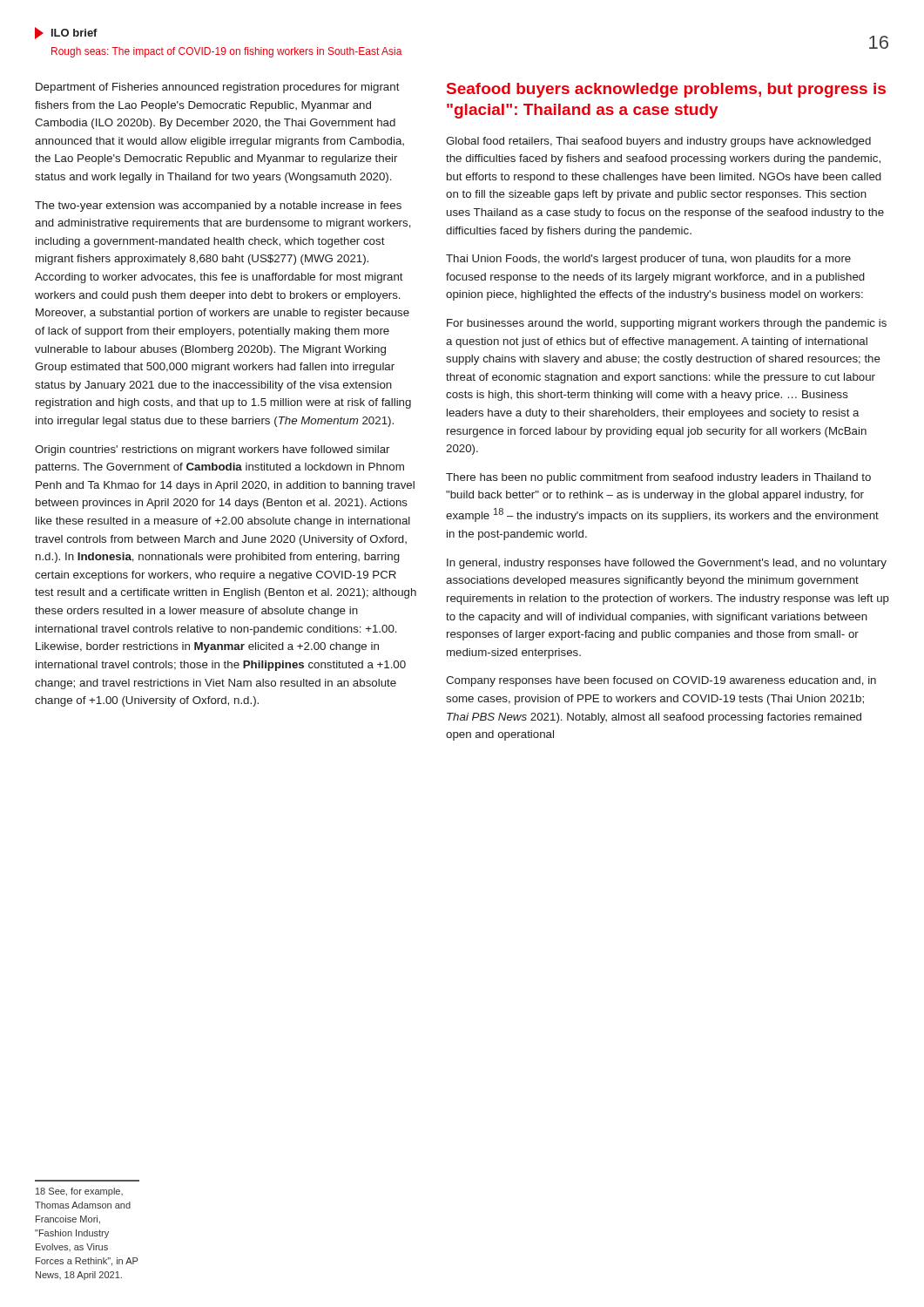Click on the text starting "Global food retailers, Thai seafood buyers and"
This screenshot has width=924, height=1307.
(668, 186)
